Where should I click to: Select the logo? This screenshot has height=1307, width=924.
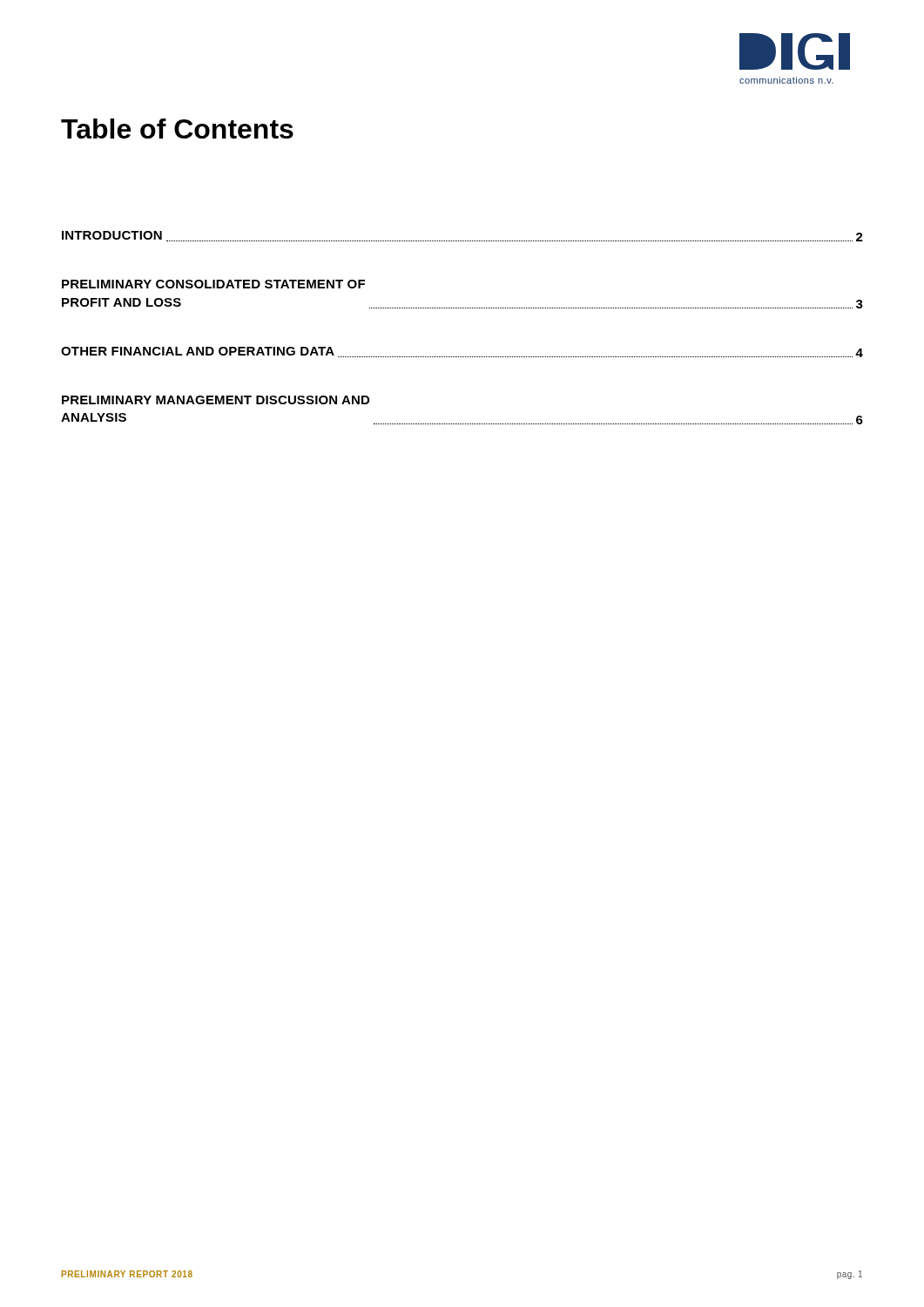pos(806,61)
